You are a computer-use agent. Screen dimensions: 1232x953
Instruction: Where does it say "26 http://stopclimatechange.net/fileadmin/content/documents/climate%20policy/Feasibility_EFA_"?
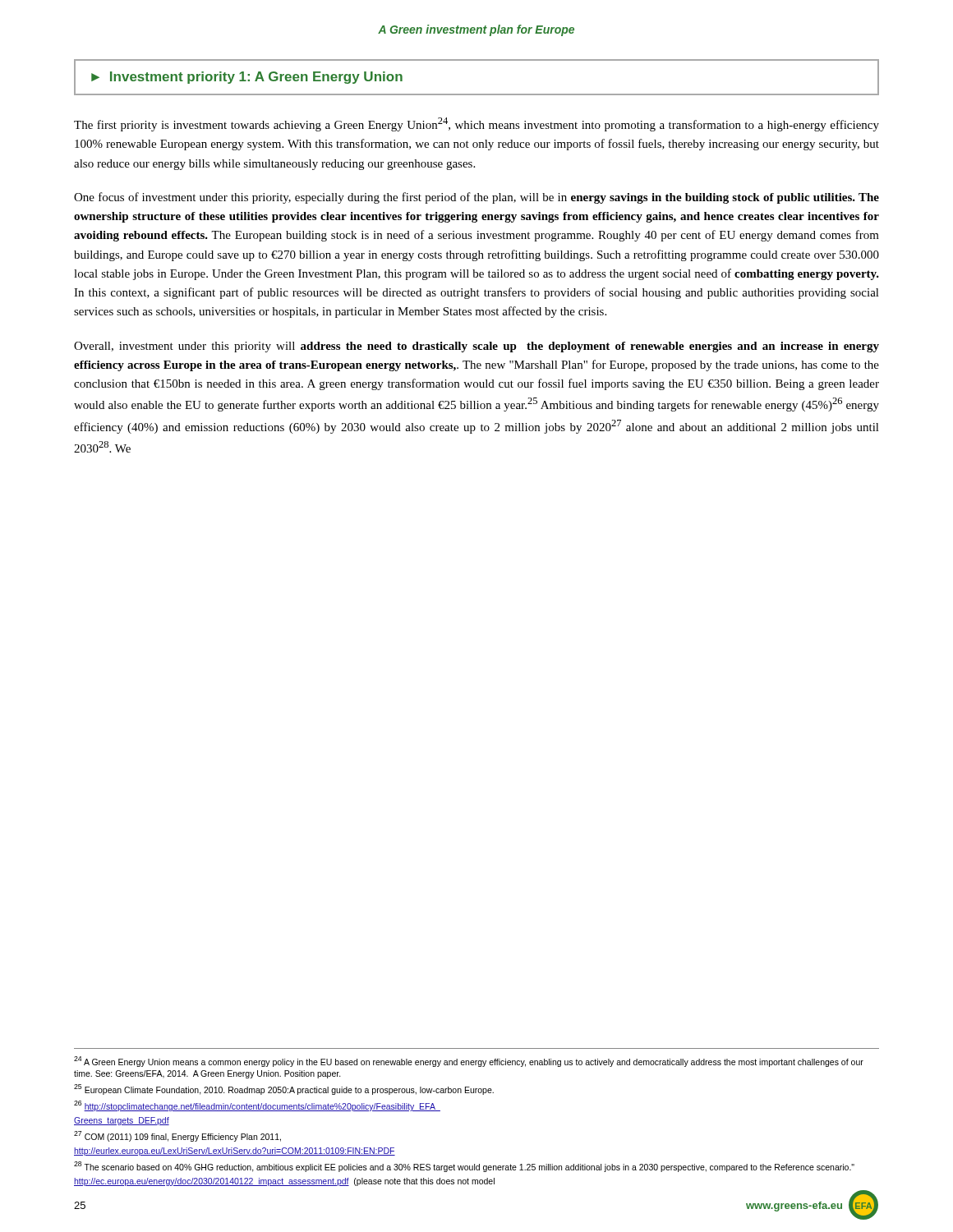[257, 1105]
